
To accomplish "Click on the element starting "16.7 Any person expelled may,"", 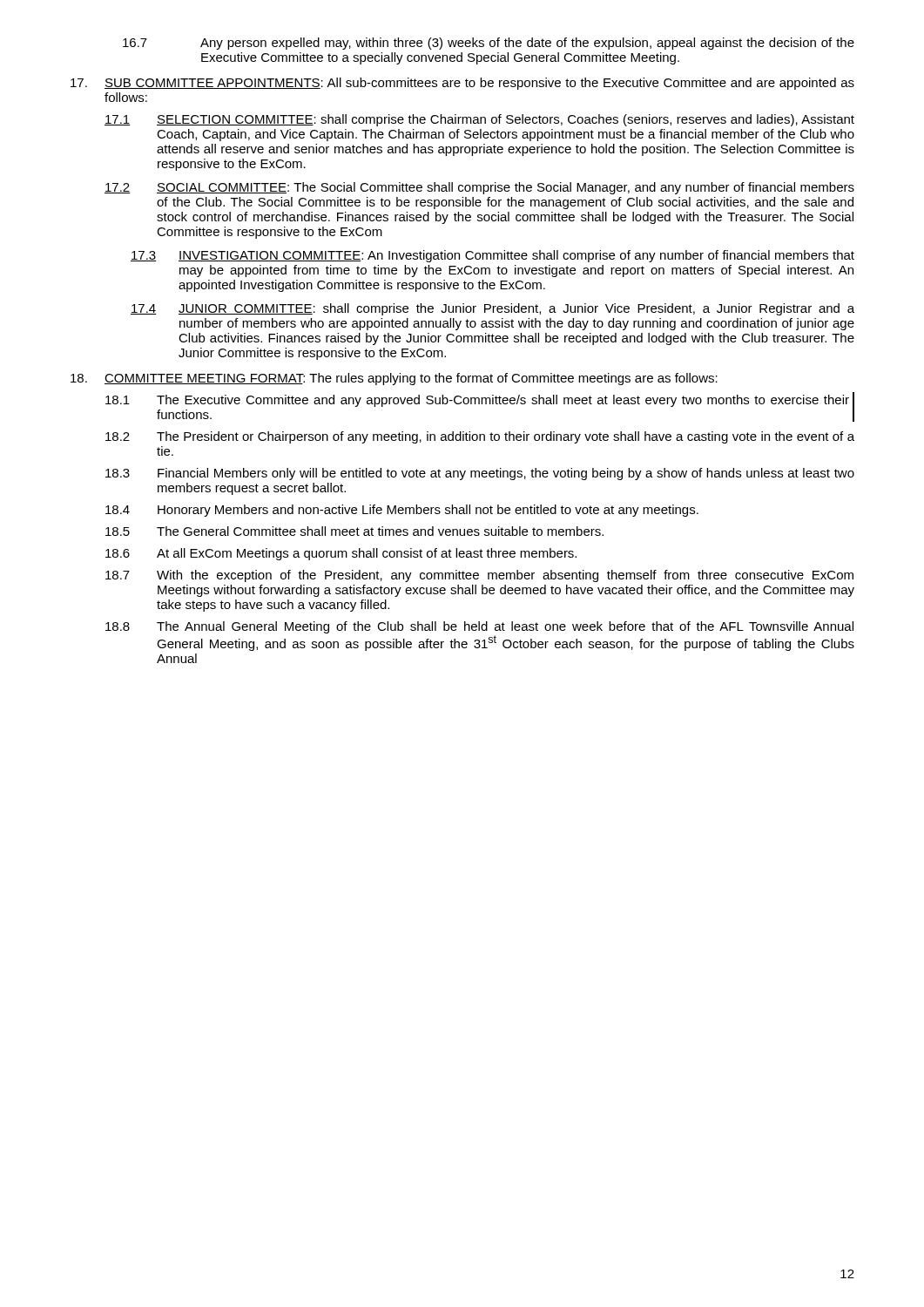I will coord(462,50).
